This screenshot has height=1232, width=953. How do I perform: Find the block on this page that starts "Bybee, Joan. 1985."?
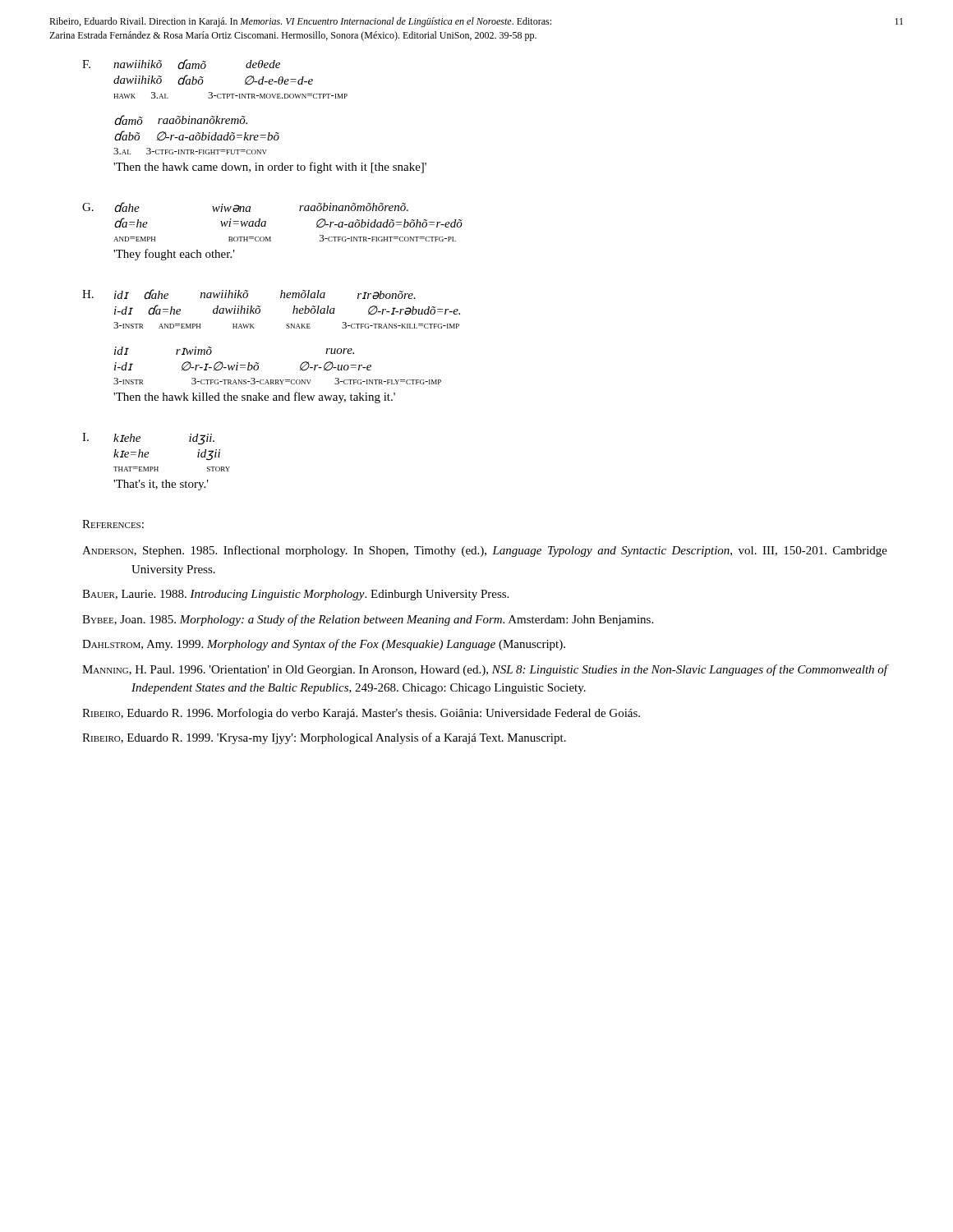368,619
